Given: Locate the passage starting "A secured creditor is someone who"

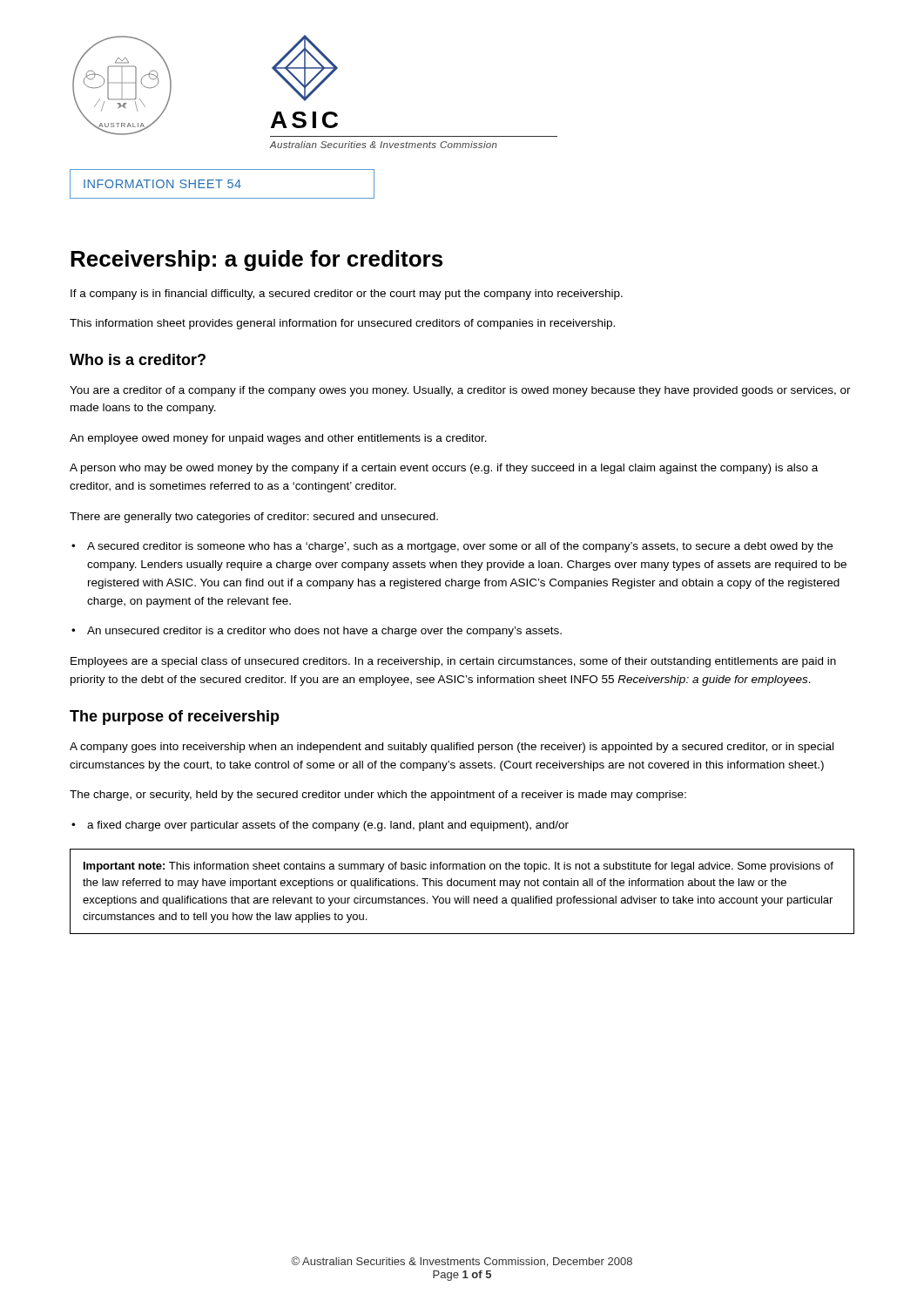Looking at the screenshot, I should [x=462, y=574].
